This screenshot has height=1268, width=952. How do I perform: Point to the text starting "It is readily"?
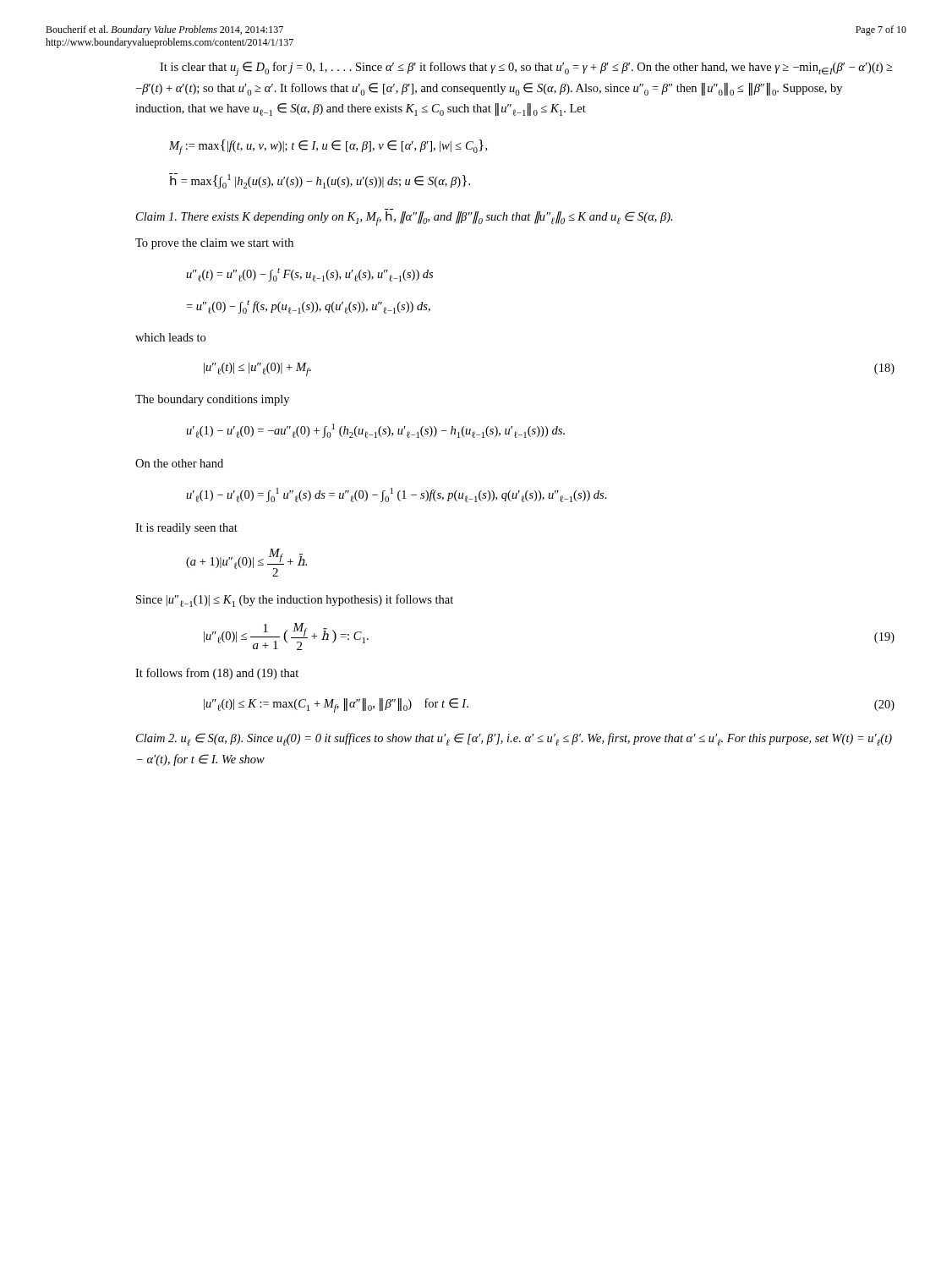point(186,529)
